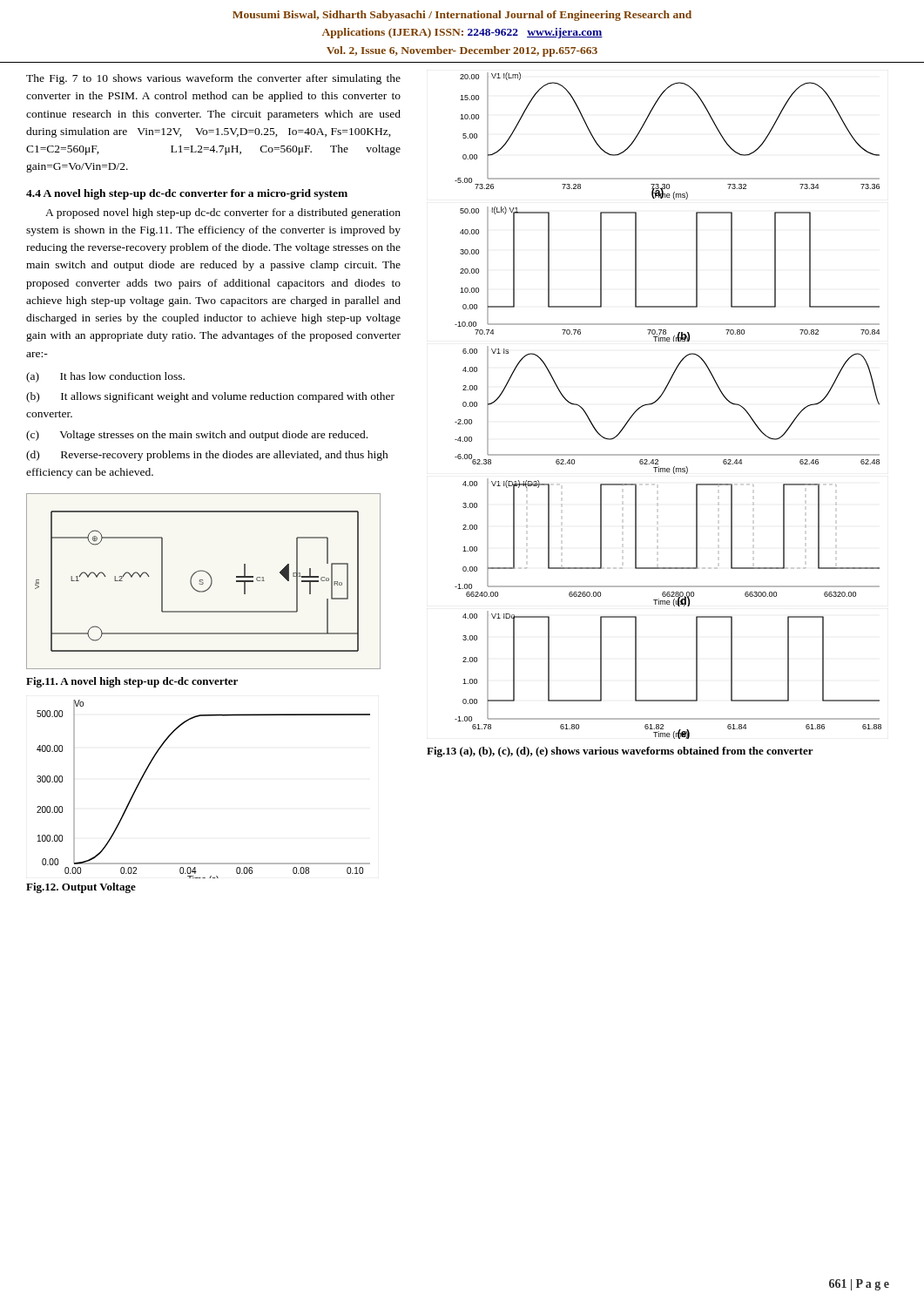This screenshot has width=924, height=1307.
Task: Select the section header that says "4.4 A novel high"
Action: coord(187,193)
